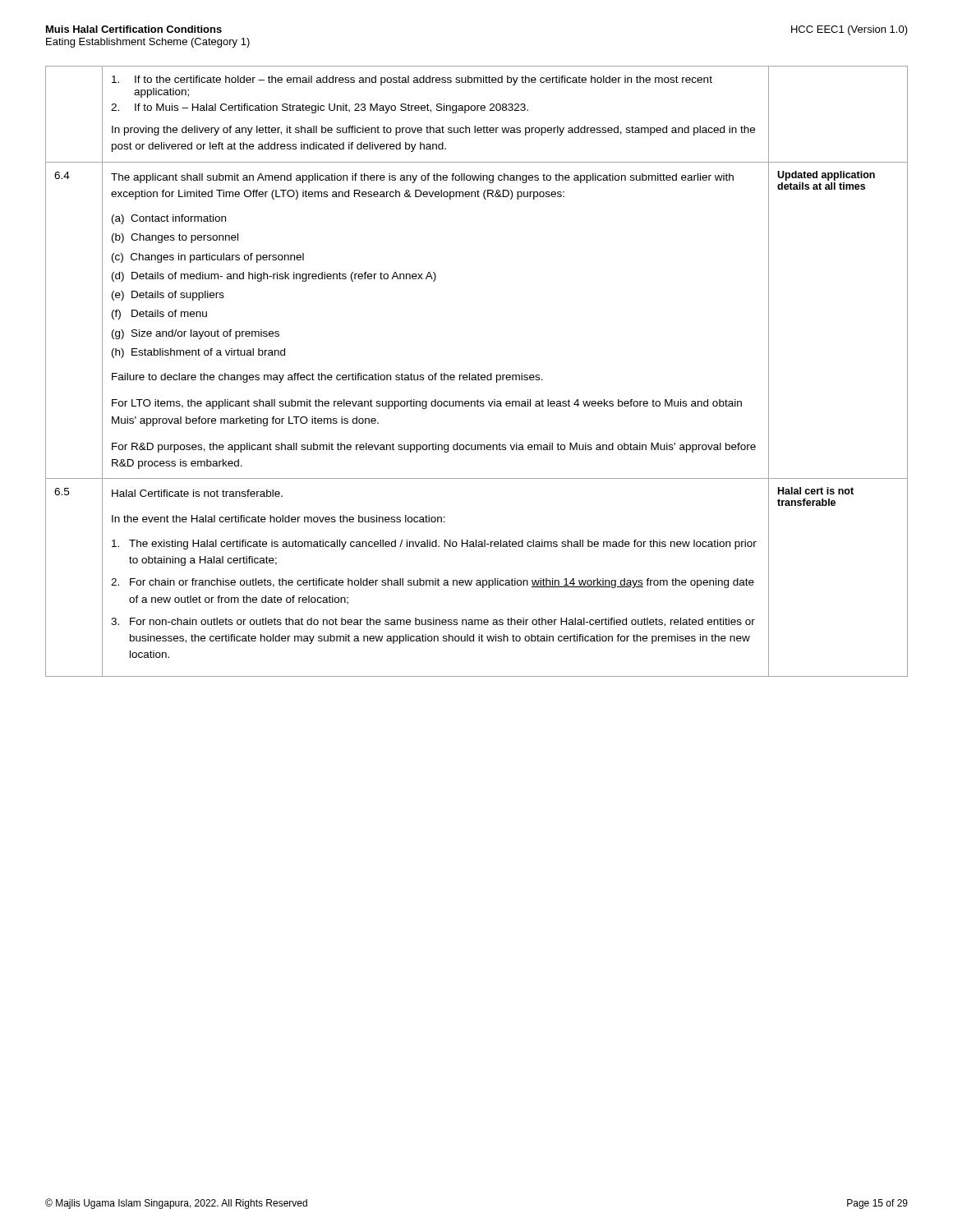The image size is (953, 1232).
Task: Click where it says "(h) Establishment of a virtual brand"
Action: point(198,352)
